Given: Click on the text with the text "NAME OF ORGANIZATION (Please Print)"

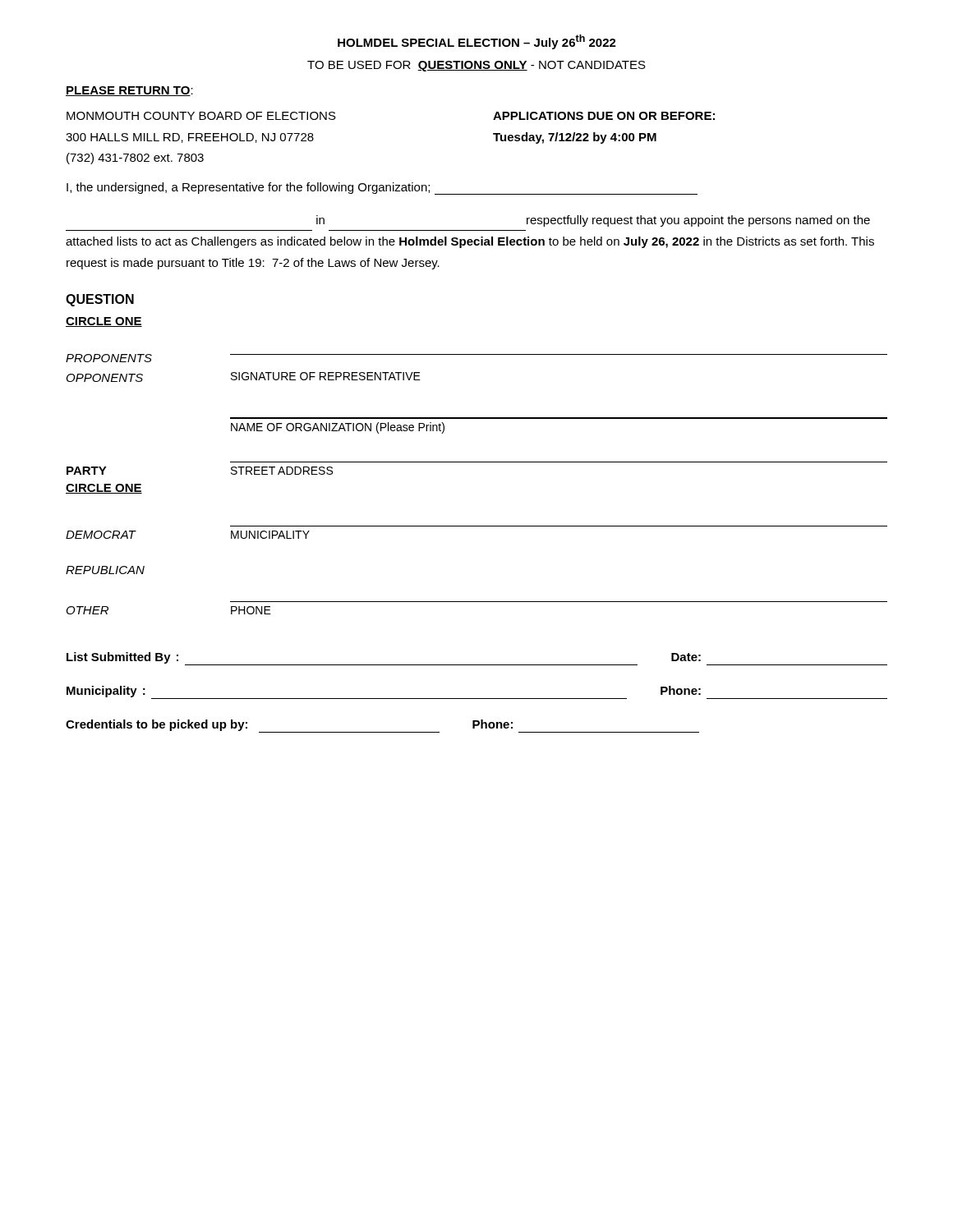Looking at the screenshot, I should pyautogui.click(x=476, y=416).
